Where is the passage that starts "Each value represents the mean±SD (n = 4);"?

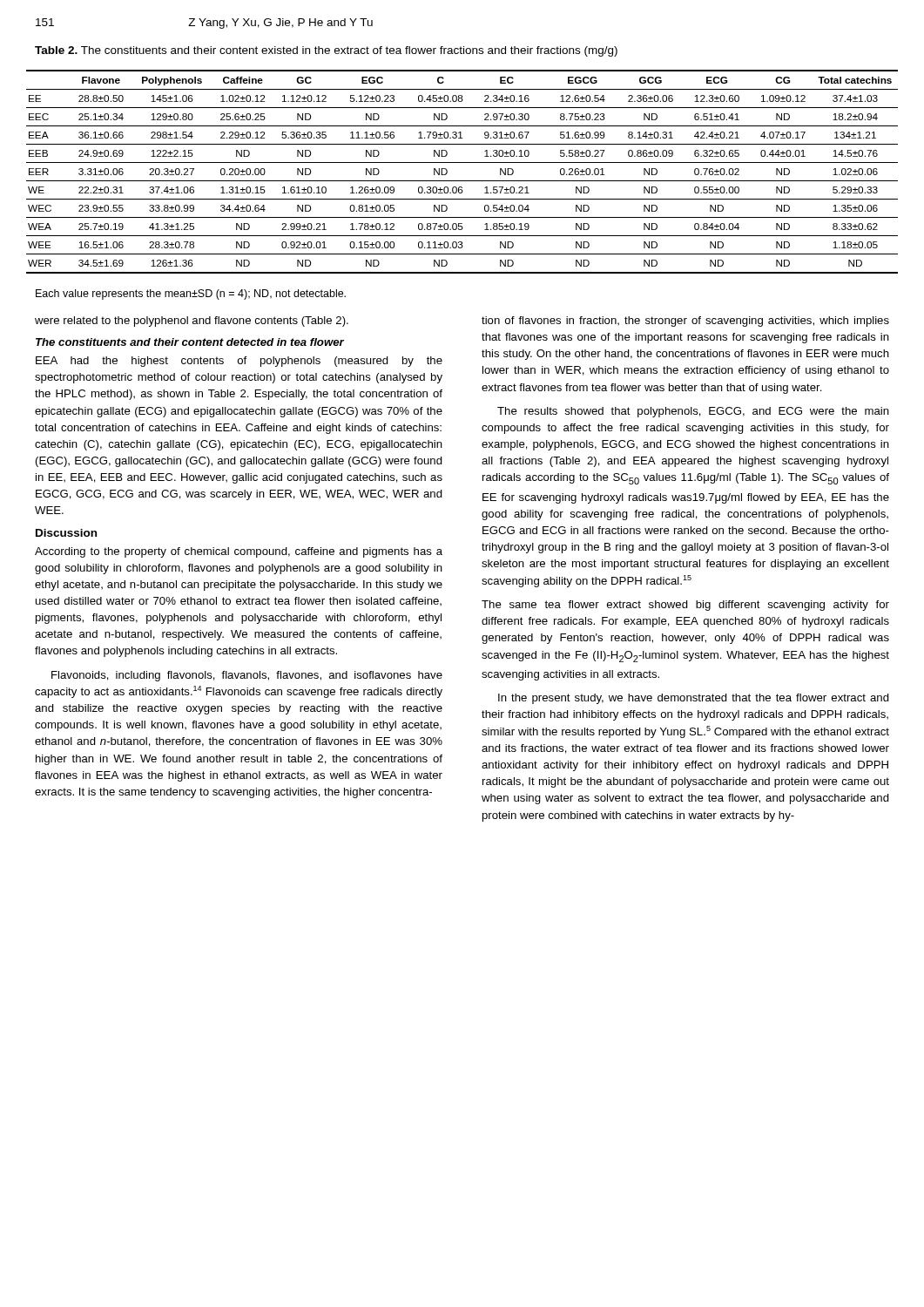click(191, 294)
